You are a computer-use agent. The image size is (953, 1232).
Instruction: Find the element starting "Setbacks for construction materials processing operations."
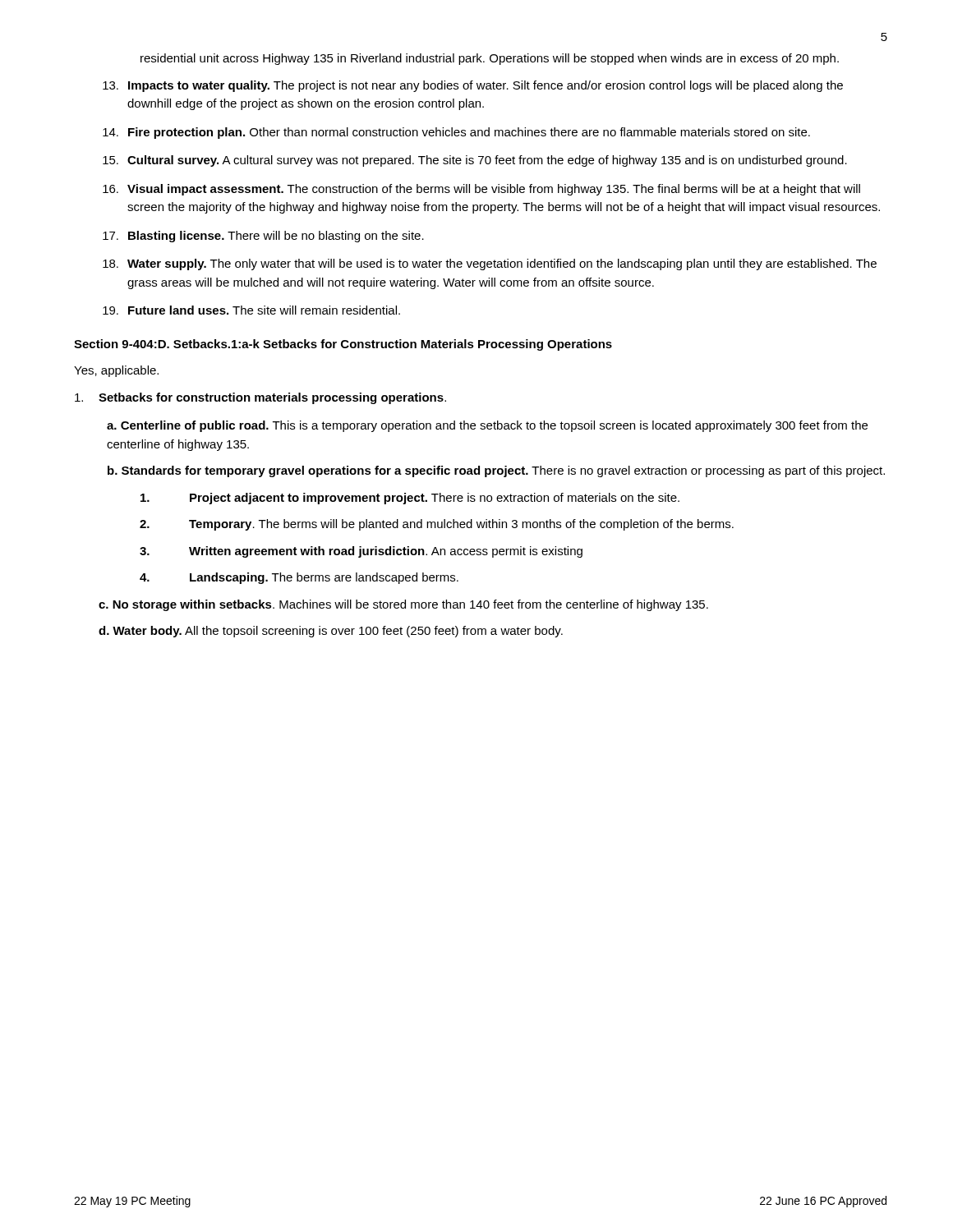coord(261,397)
